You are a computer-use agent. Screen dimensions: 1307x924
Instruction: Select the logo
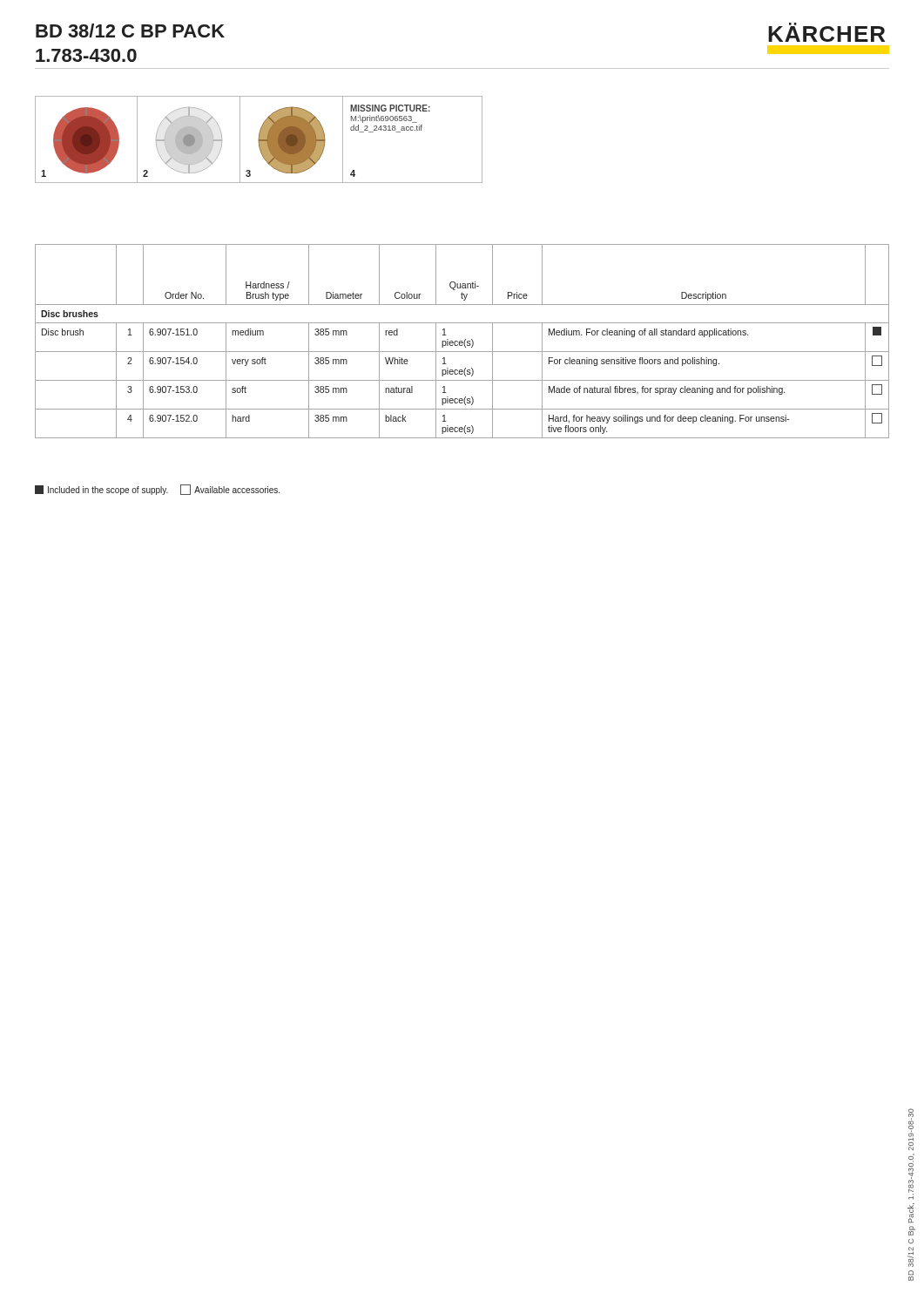(828, 39)
